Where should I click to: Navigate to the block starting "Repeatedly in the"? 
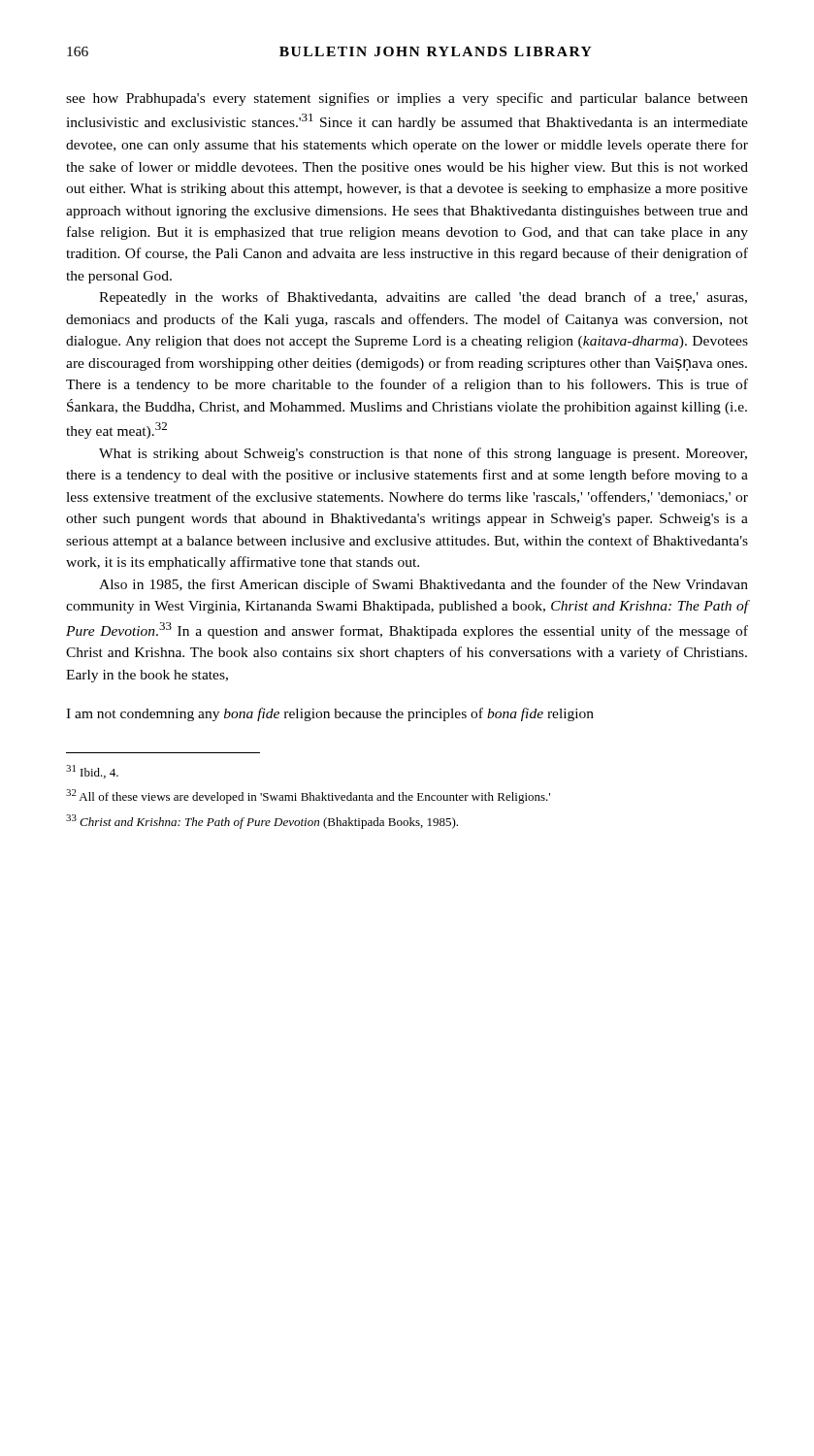[407, 365]
